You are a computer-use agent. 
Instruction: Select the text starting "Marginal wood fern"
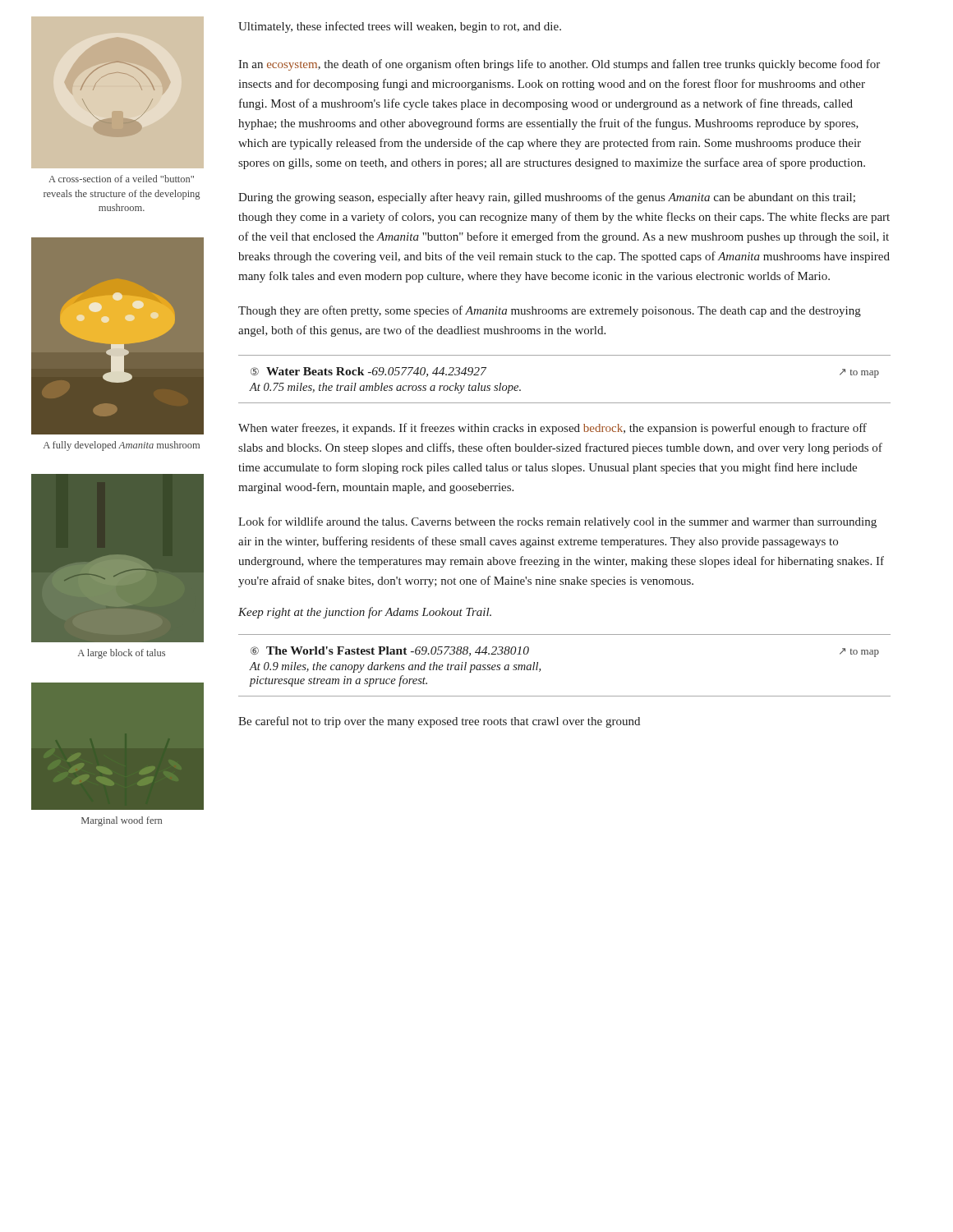122,820
